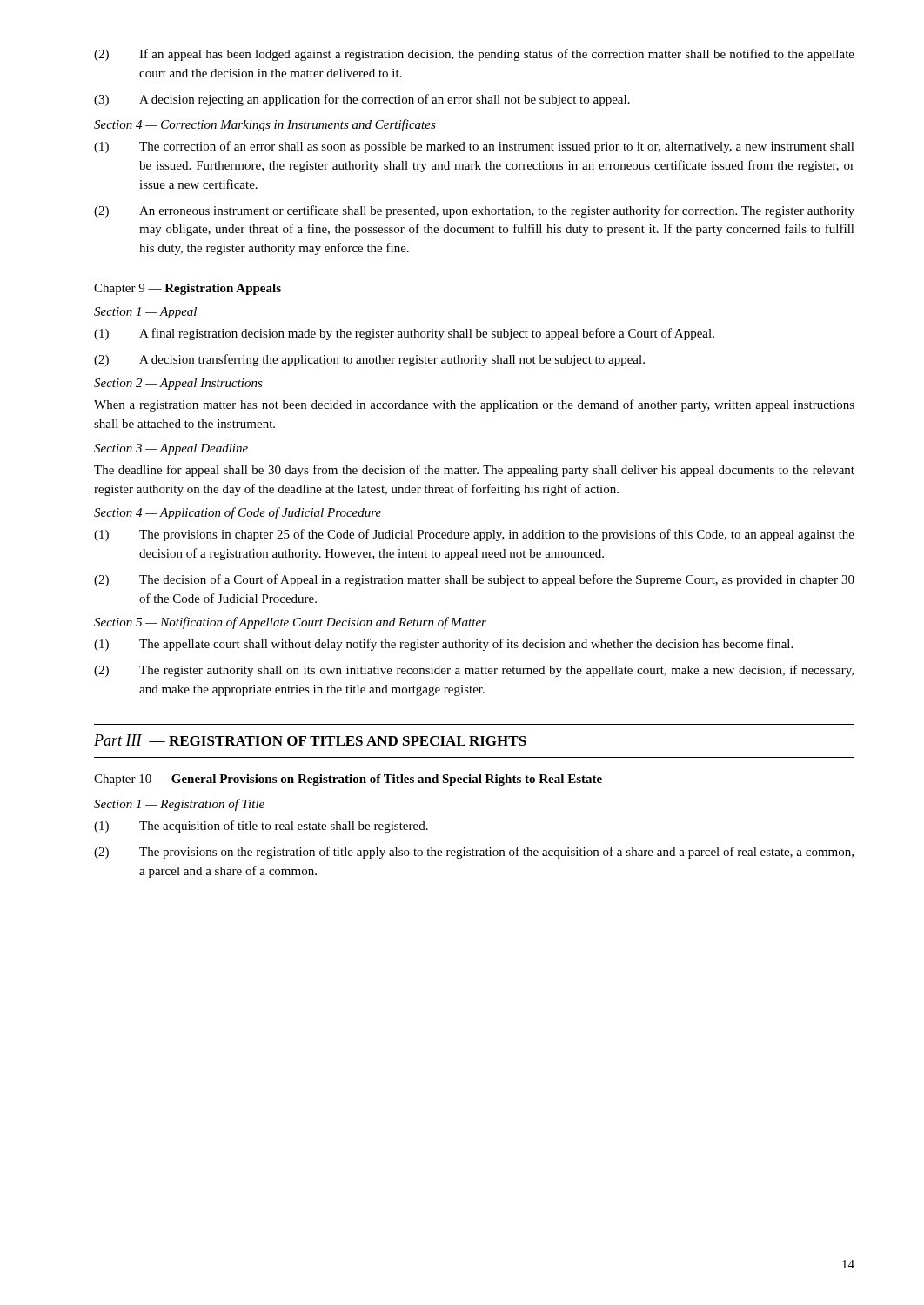Click where it says "Section 2 — Appeal Instructions"
The height and width of the screenshot is (1305, 924).
(x=178, y=383)
